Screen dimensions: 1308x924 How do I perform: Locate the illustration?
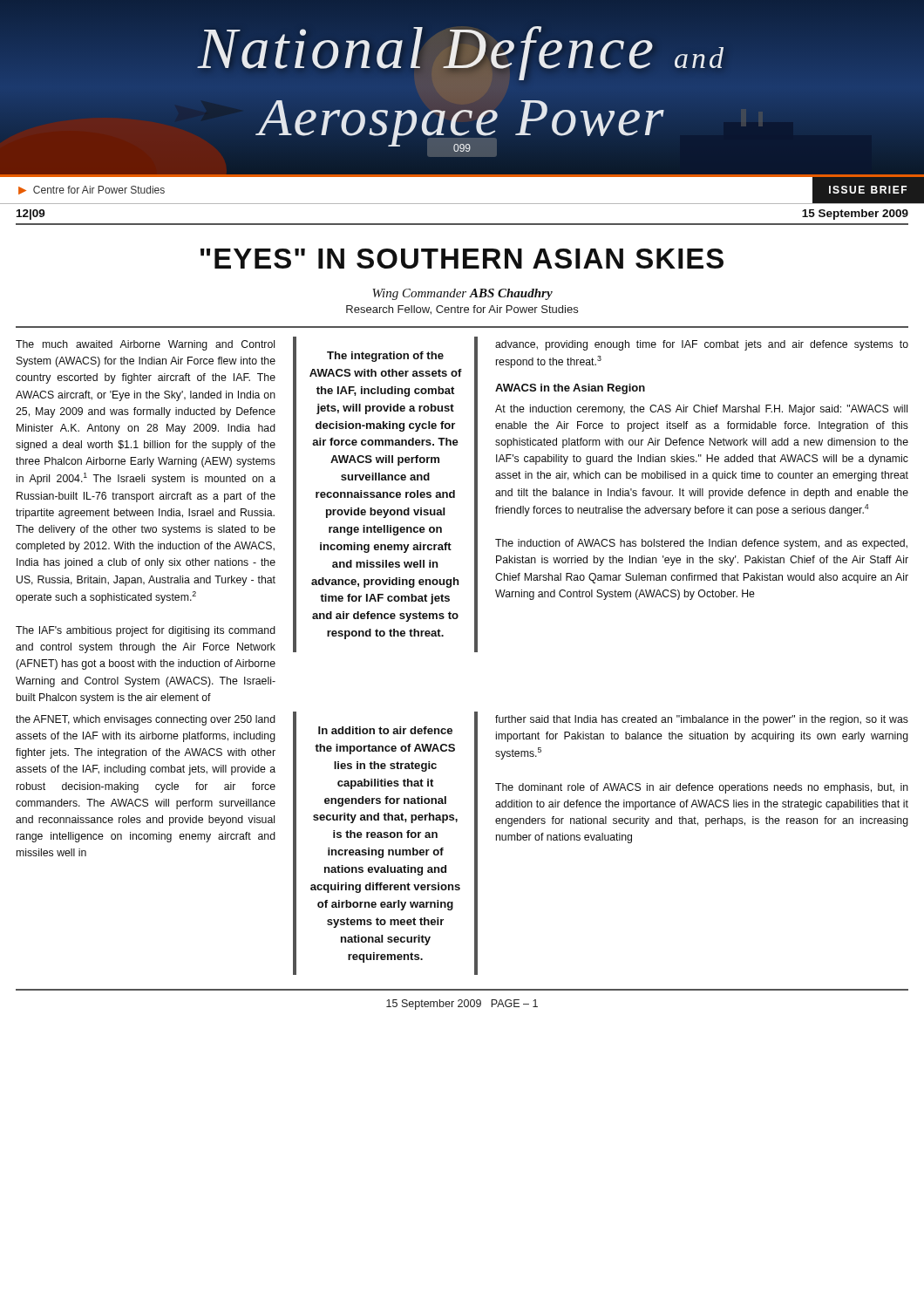point(462,87)
